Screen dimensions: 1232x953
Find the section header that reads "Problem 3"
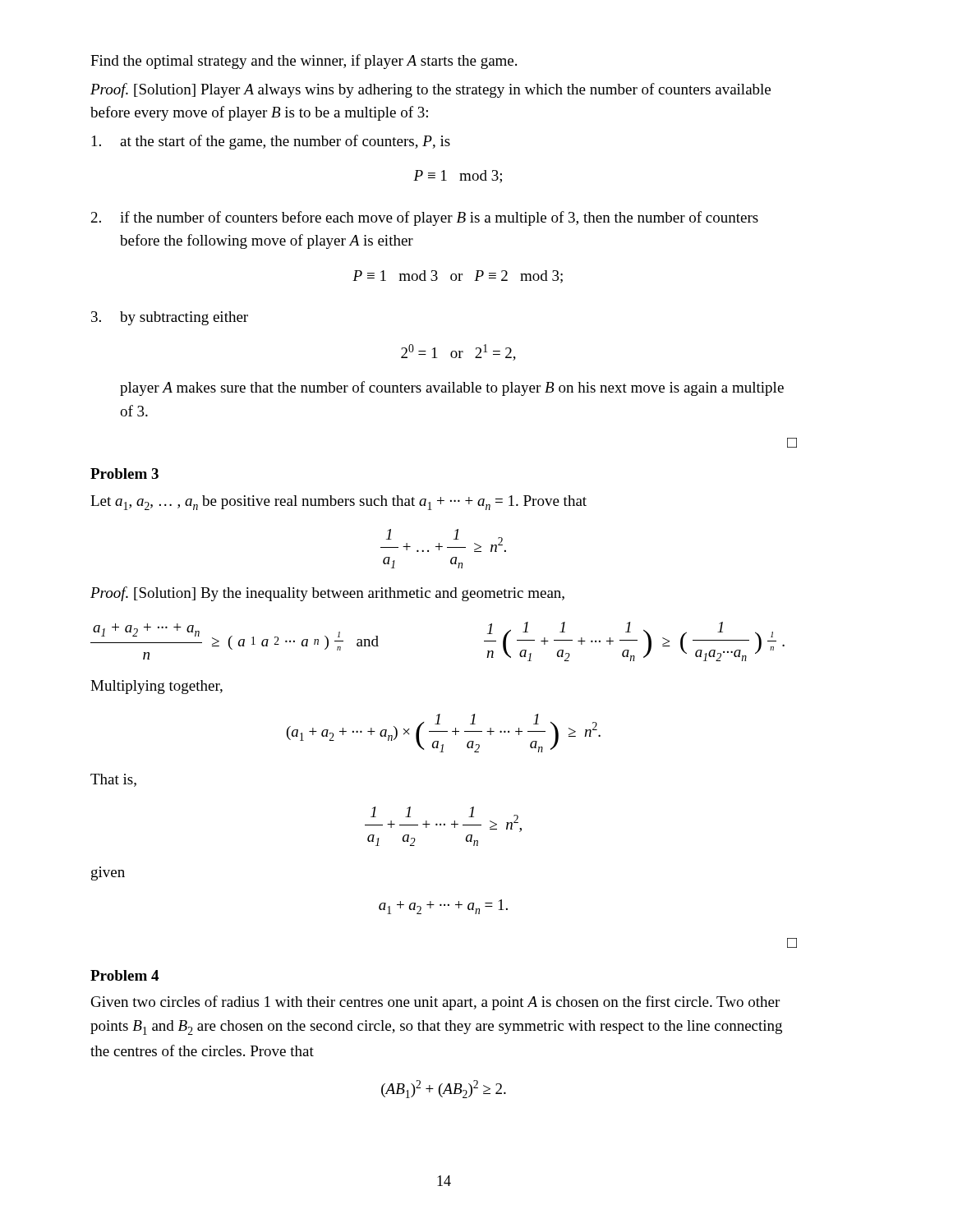click(125, 474)
